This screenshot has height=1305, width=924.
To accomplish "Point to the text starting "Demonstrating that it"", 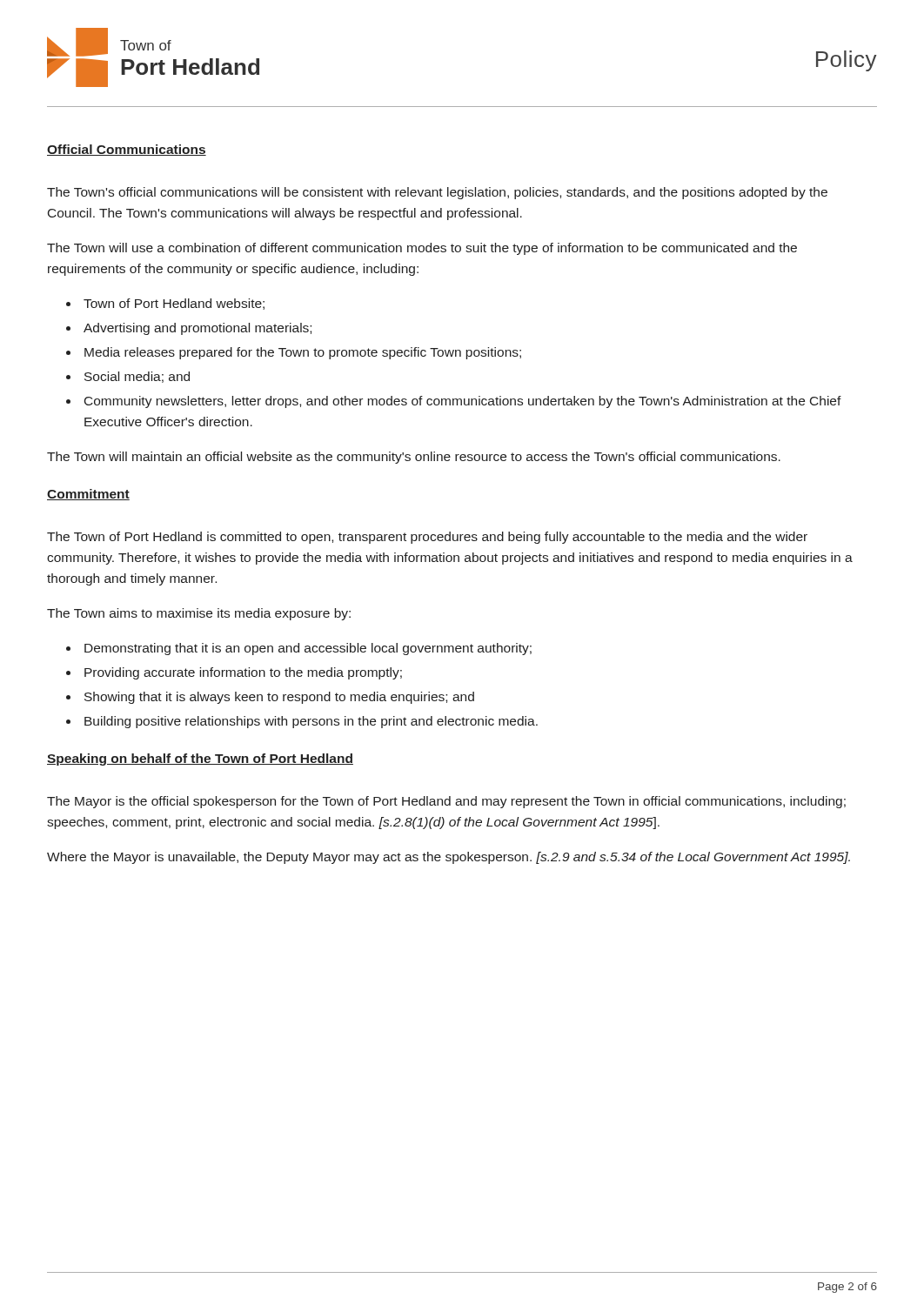I will coord(308,648).
